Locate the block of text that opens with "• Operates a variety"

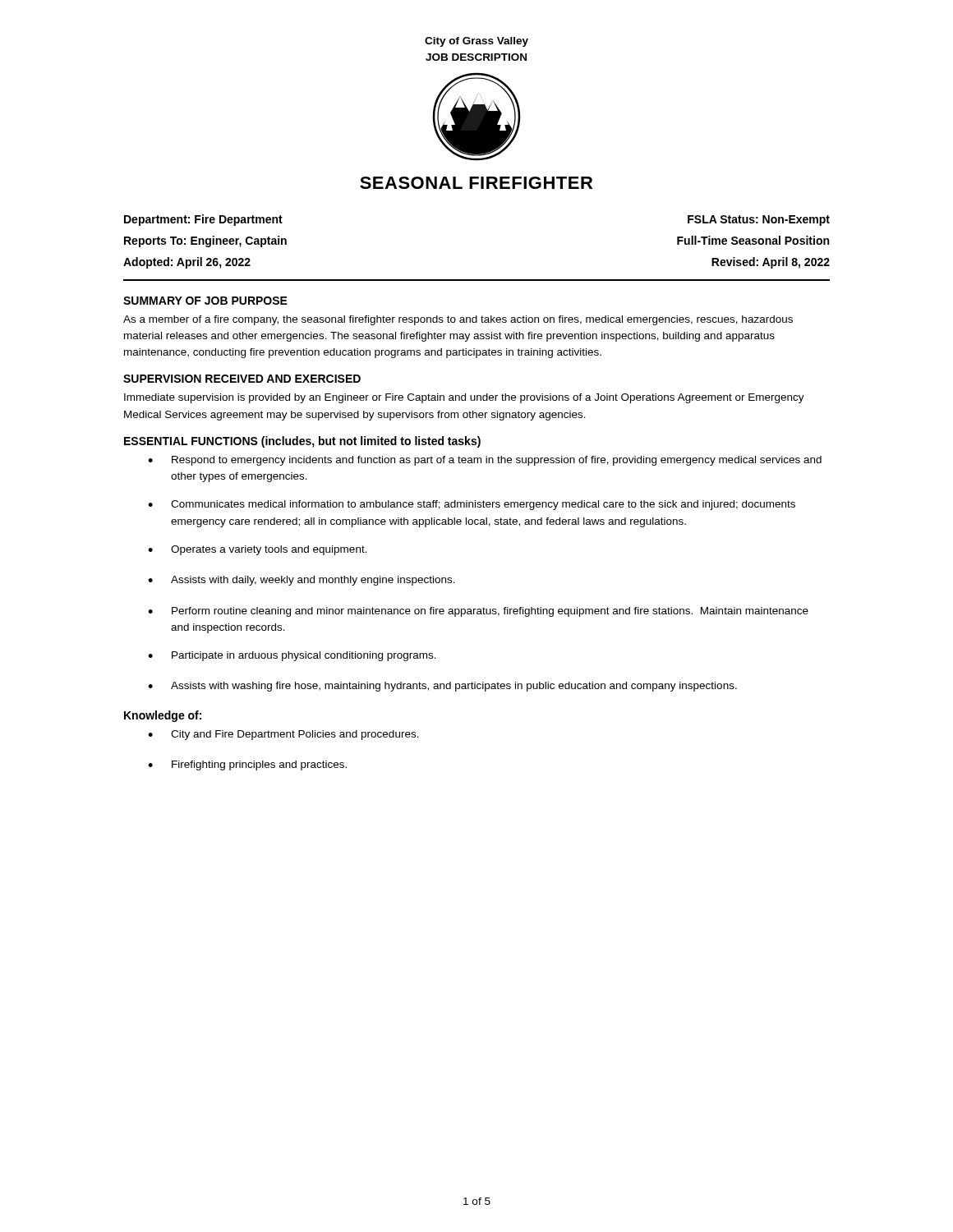258,550
